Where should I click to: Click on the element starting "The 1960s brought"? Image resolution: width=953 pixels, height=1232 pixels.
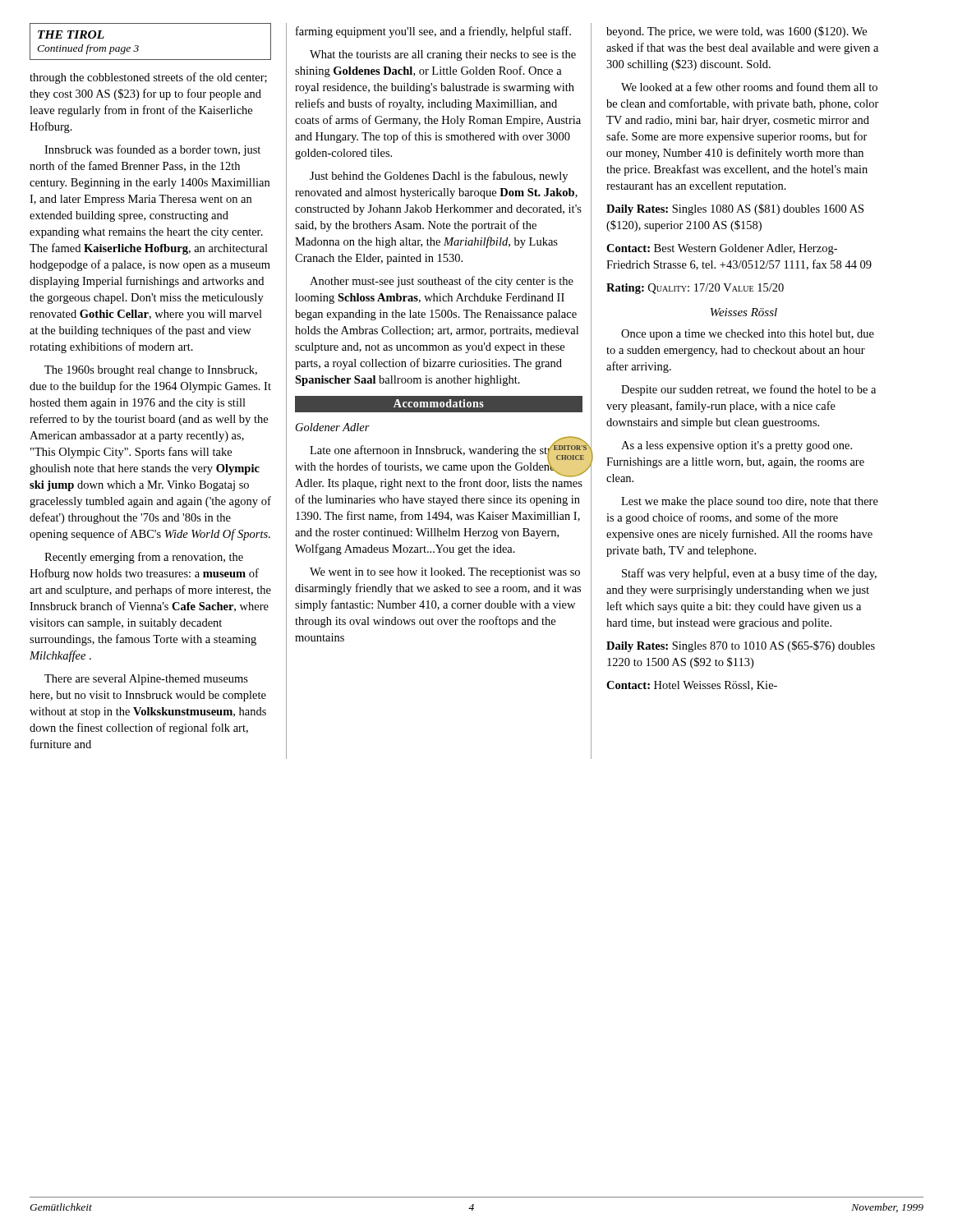pos(150,452)
